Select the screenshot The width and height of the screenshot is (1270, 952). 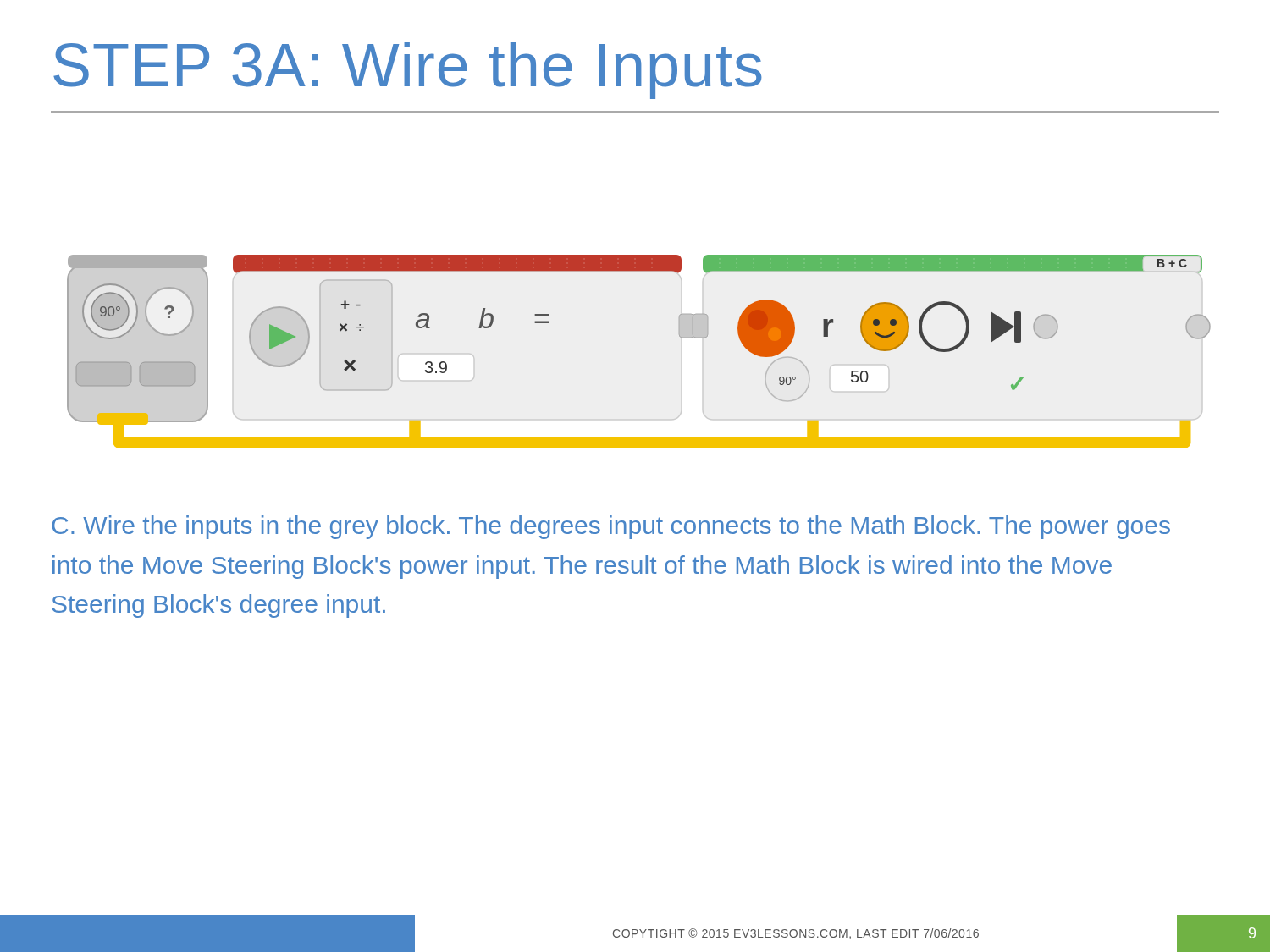tap(635, 324)
